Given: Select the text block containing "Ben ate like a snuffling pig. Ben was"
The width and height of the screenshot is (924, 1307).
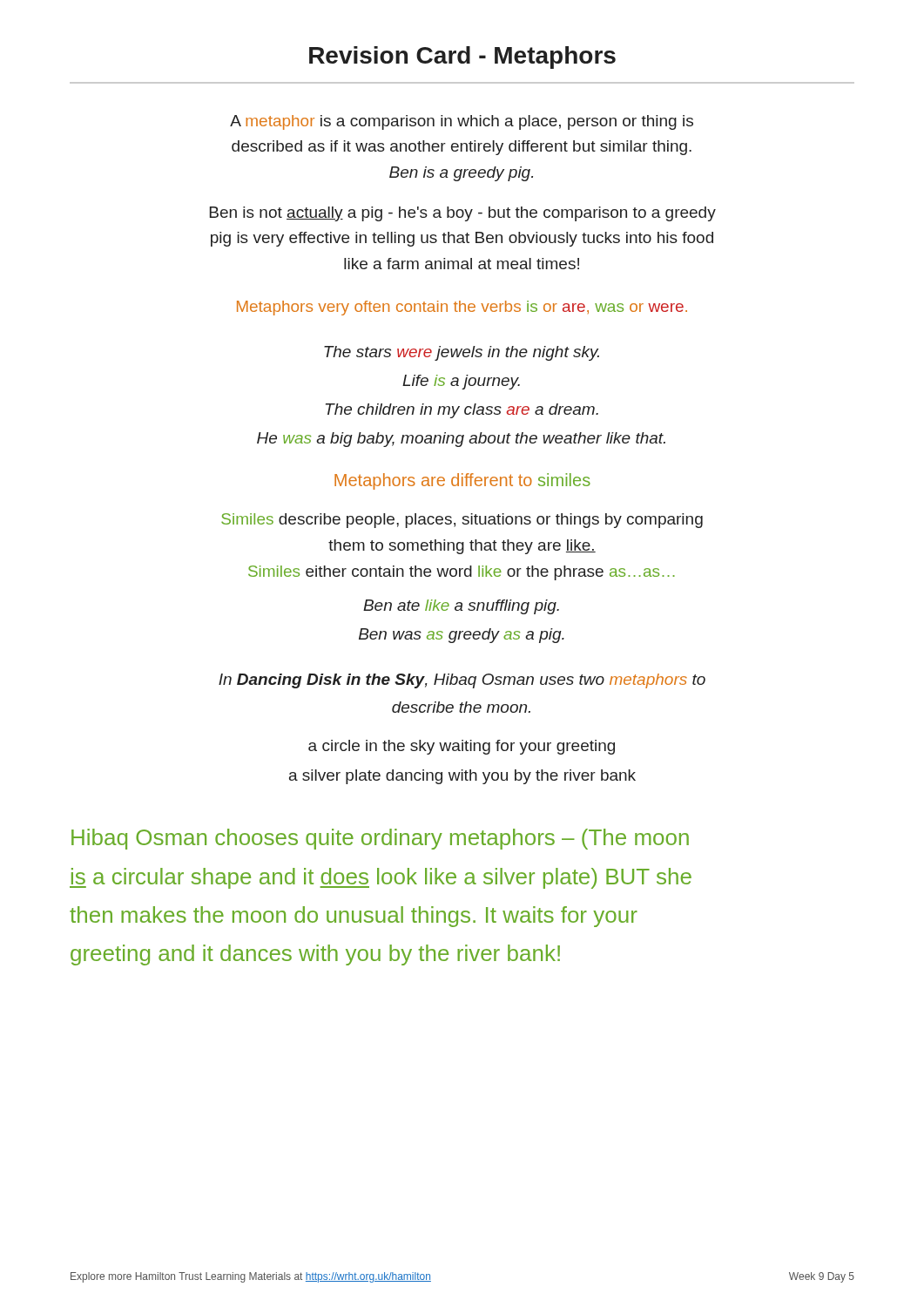Looking at the screenshot, I should [462, 619].
